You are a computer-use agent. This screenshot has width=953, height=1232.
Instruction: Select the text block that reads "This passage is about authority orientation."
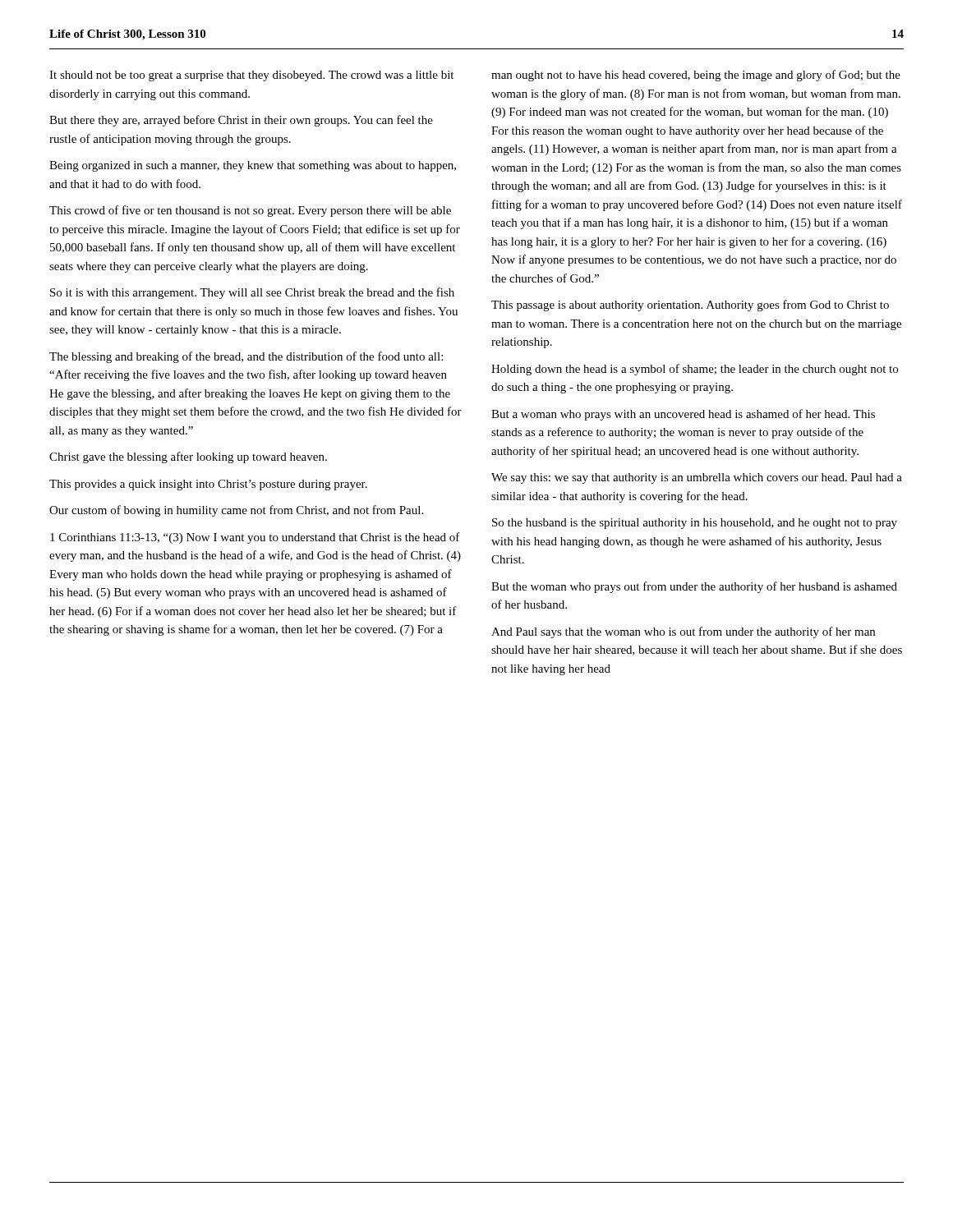(698, 323)
